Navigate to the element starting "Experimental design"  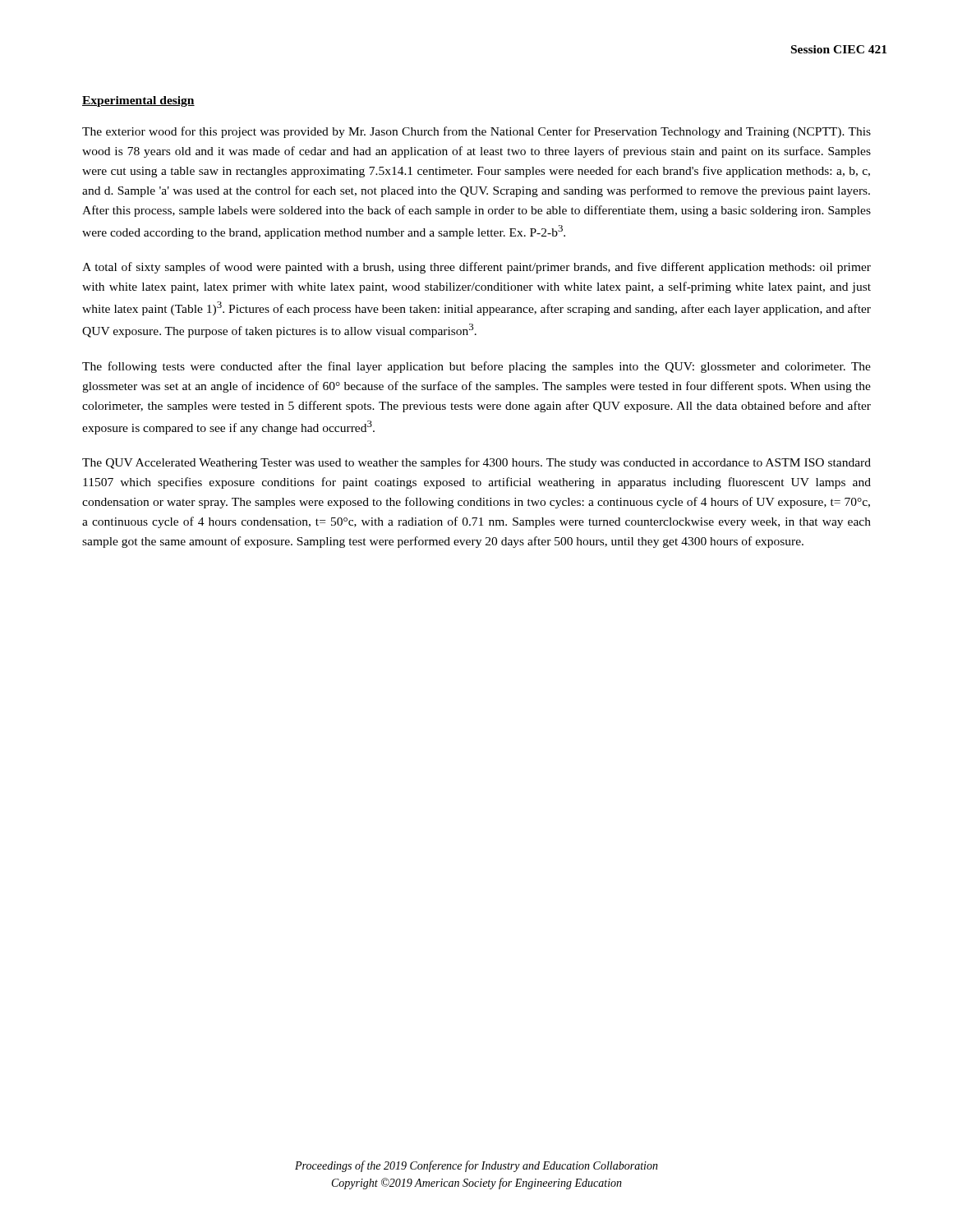coord(138,100)
